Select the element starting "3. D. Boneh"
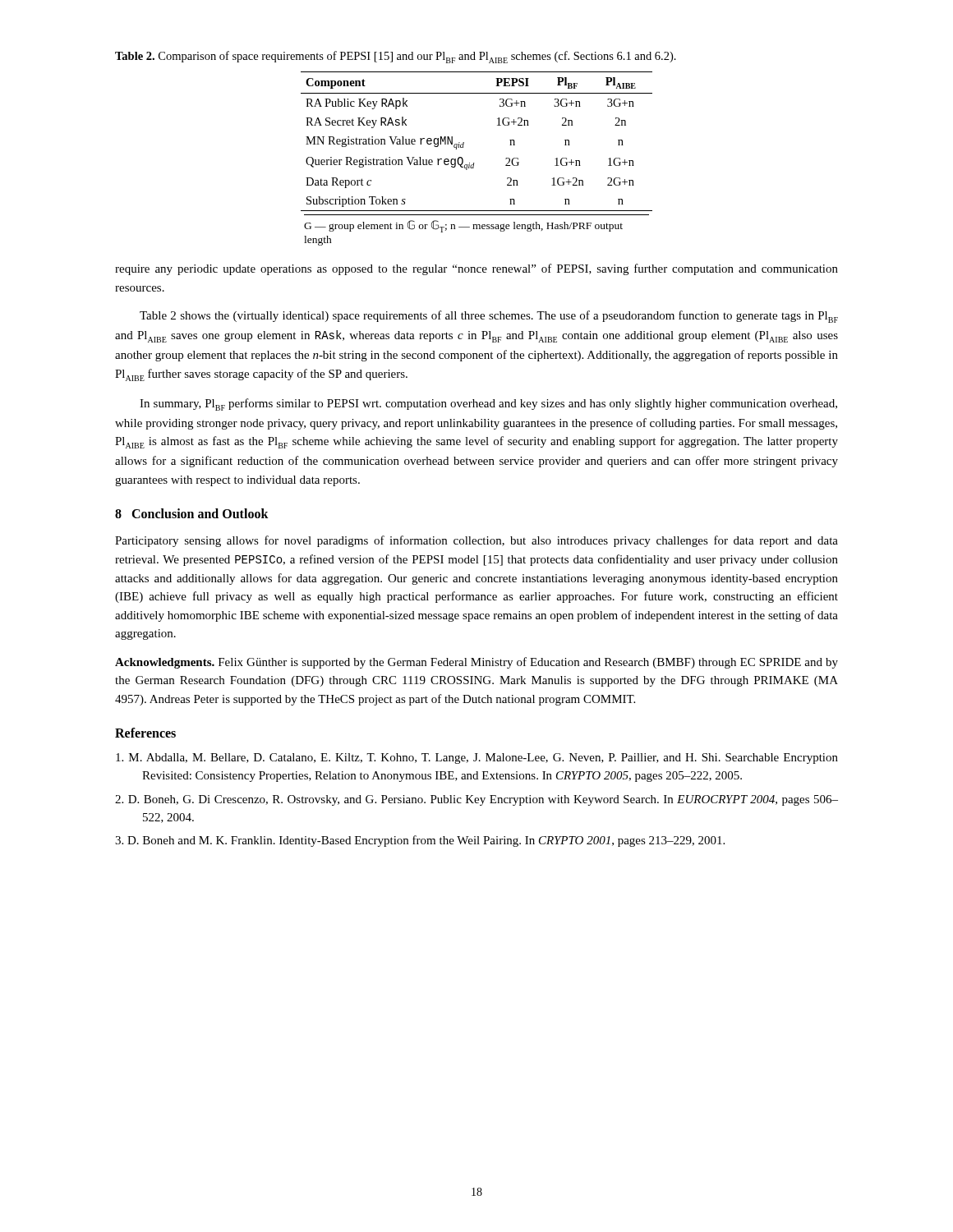 click(420, 840)
